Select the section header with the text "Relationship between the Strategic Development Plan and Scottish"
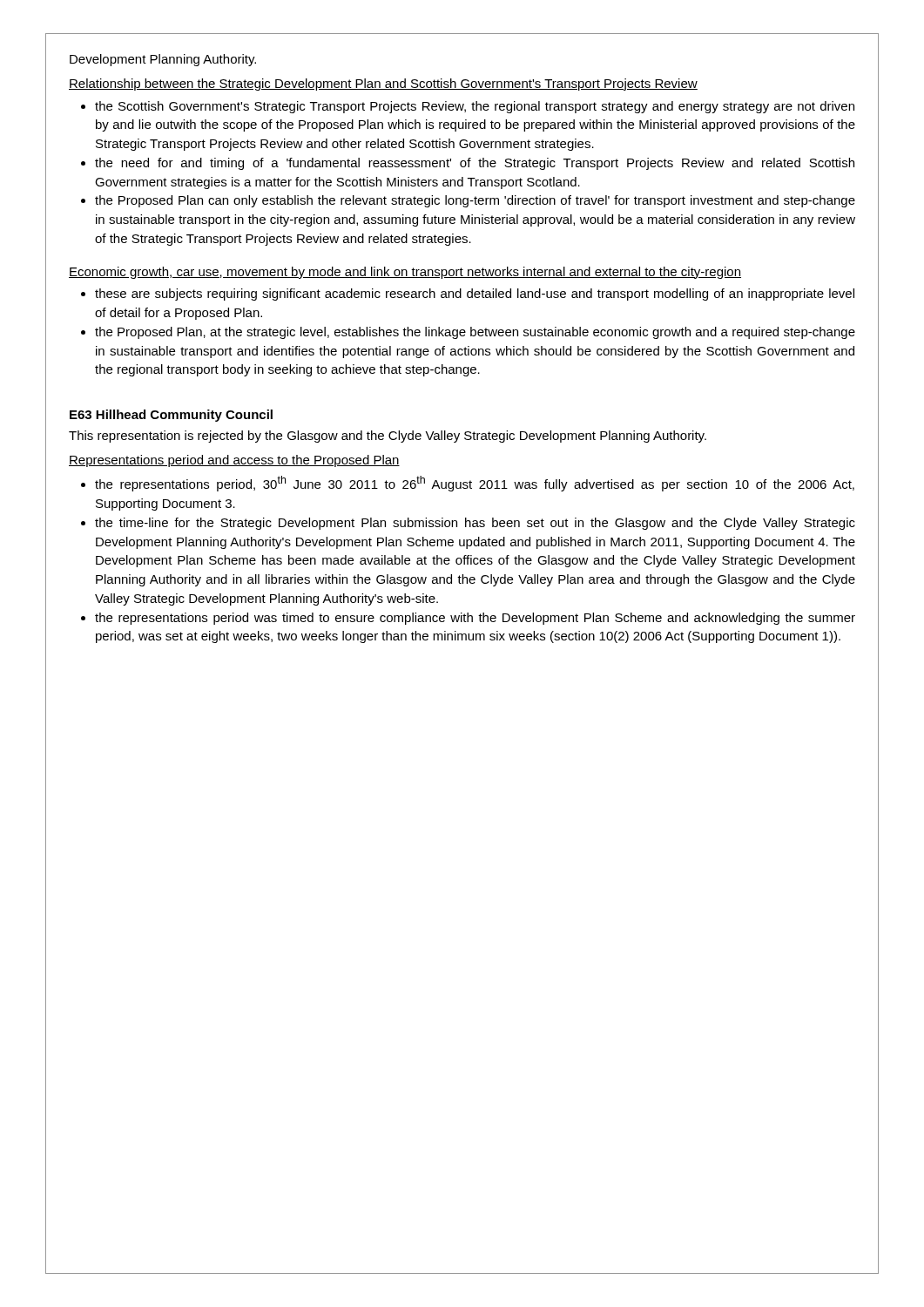Screen dimensions: 1307x924 click(383, 83)
